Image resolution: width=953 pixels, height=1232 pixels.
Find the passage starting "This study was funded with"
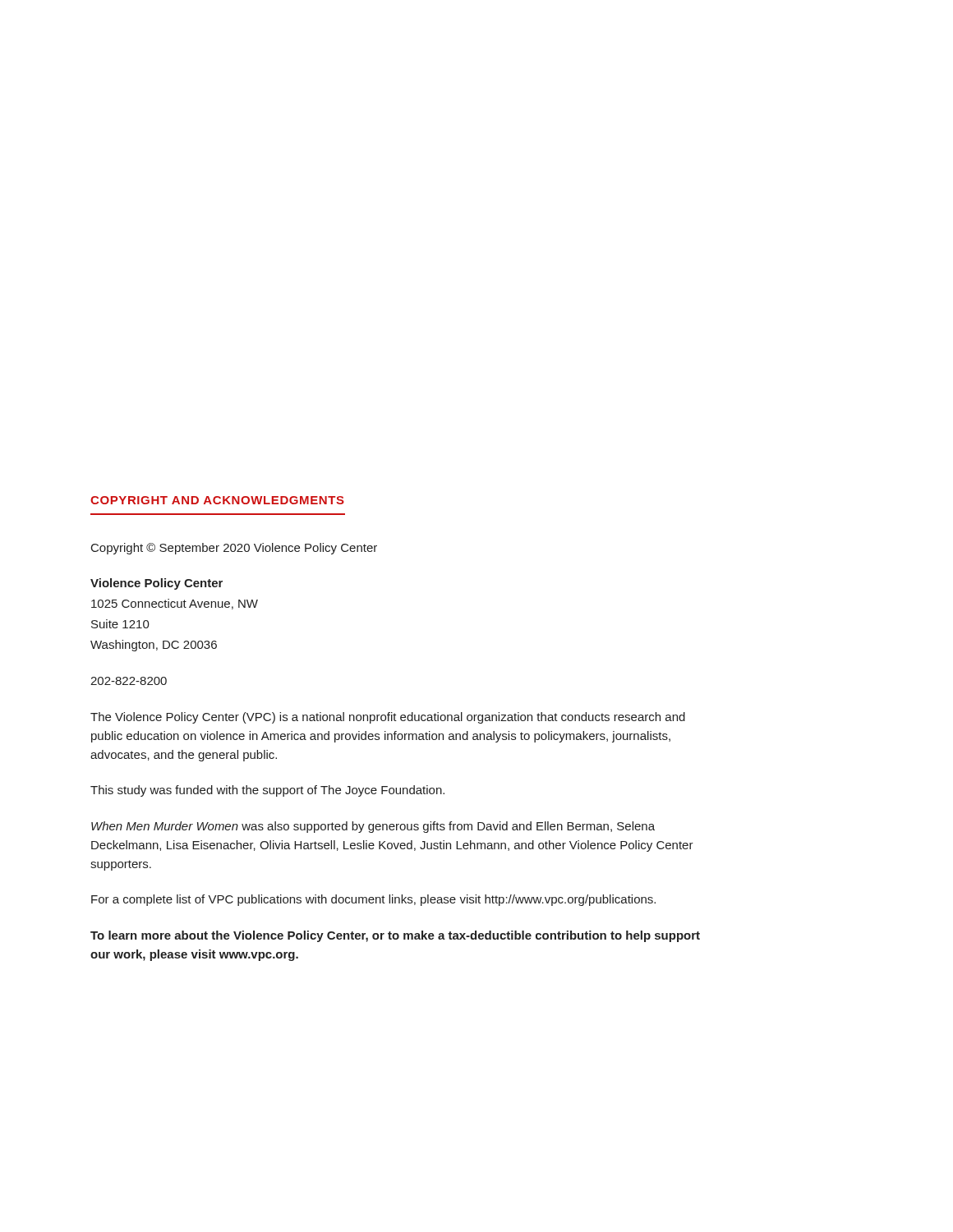[268, 790]
